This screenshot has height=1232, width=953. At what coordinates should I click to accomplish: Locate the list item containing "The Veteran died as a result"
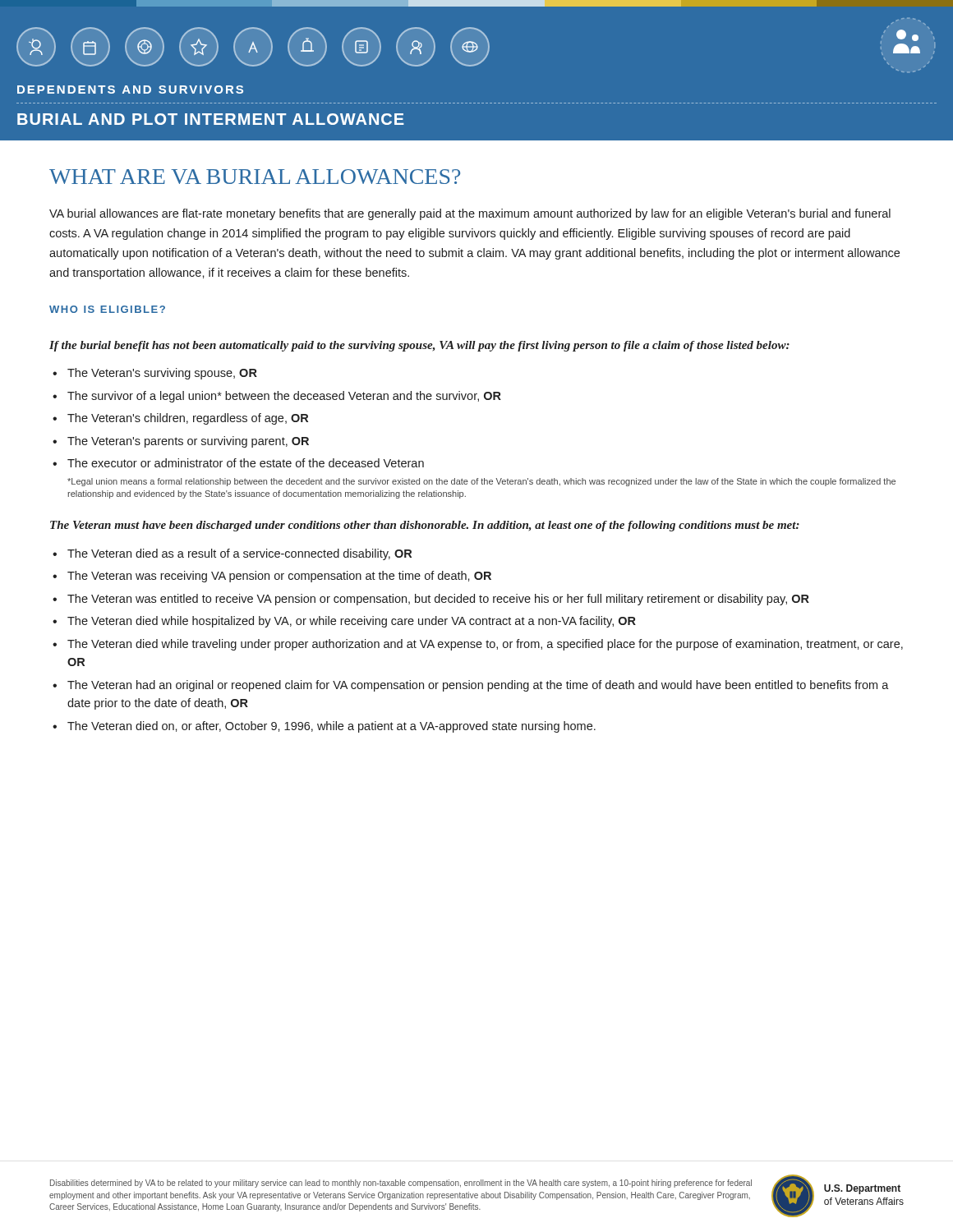[240, 553]
